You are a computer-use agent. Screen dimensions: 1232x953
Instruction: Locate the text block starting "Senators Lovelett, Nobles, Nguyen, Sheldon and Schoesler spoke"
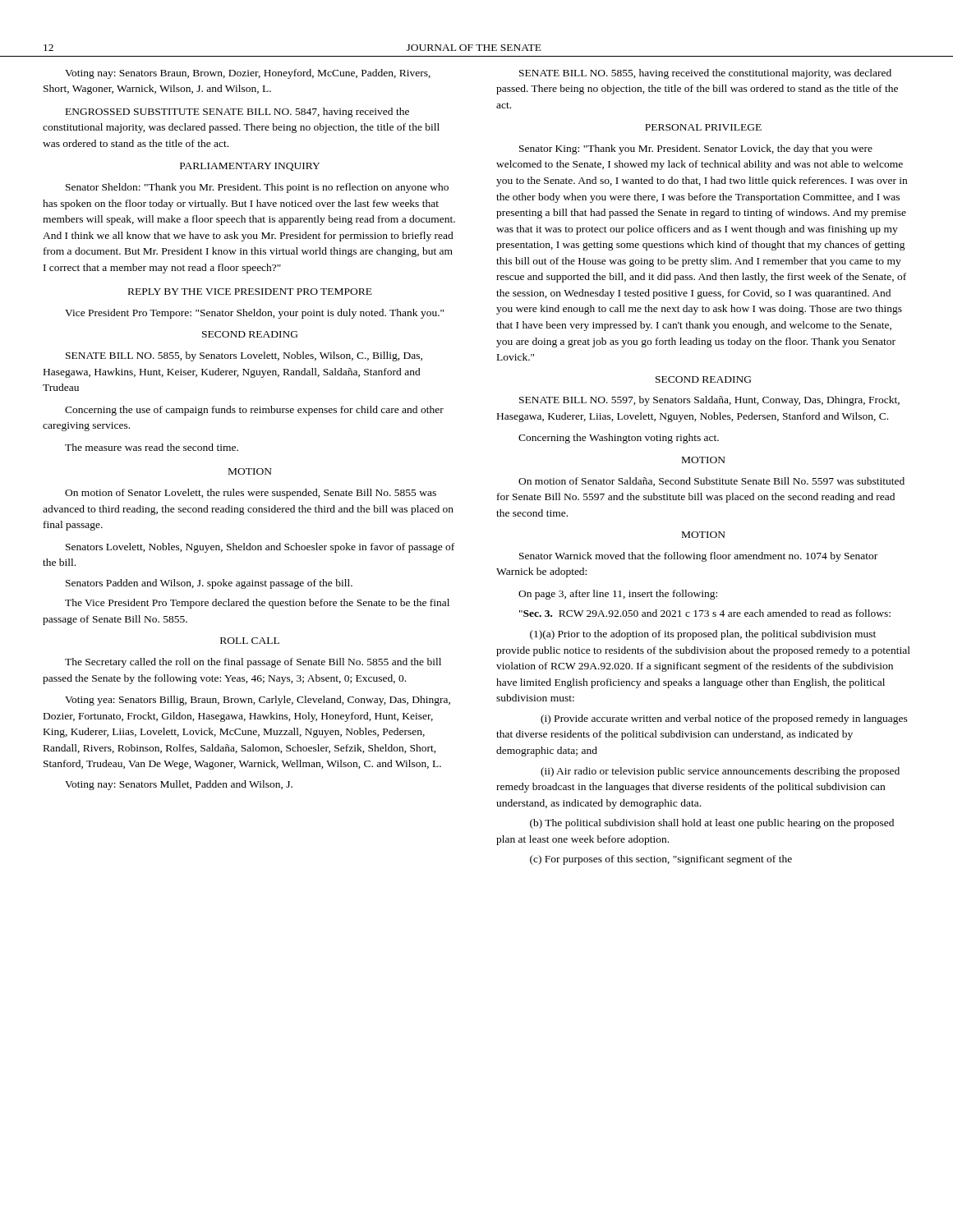click(249, 554)
